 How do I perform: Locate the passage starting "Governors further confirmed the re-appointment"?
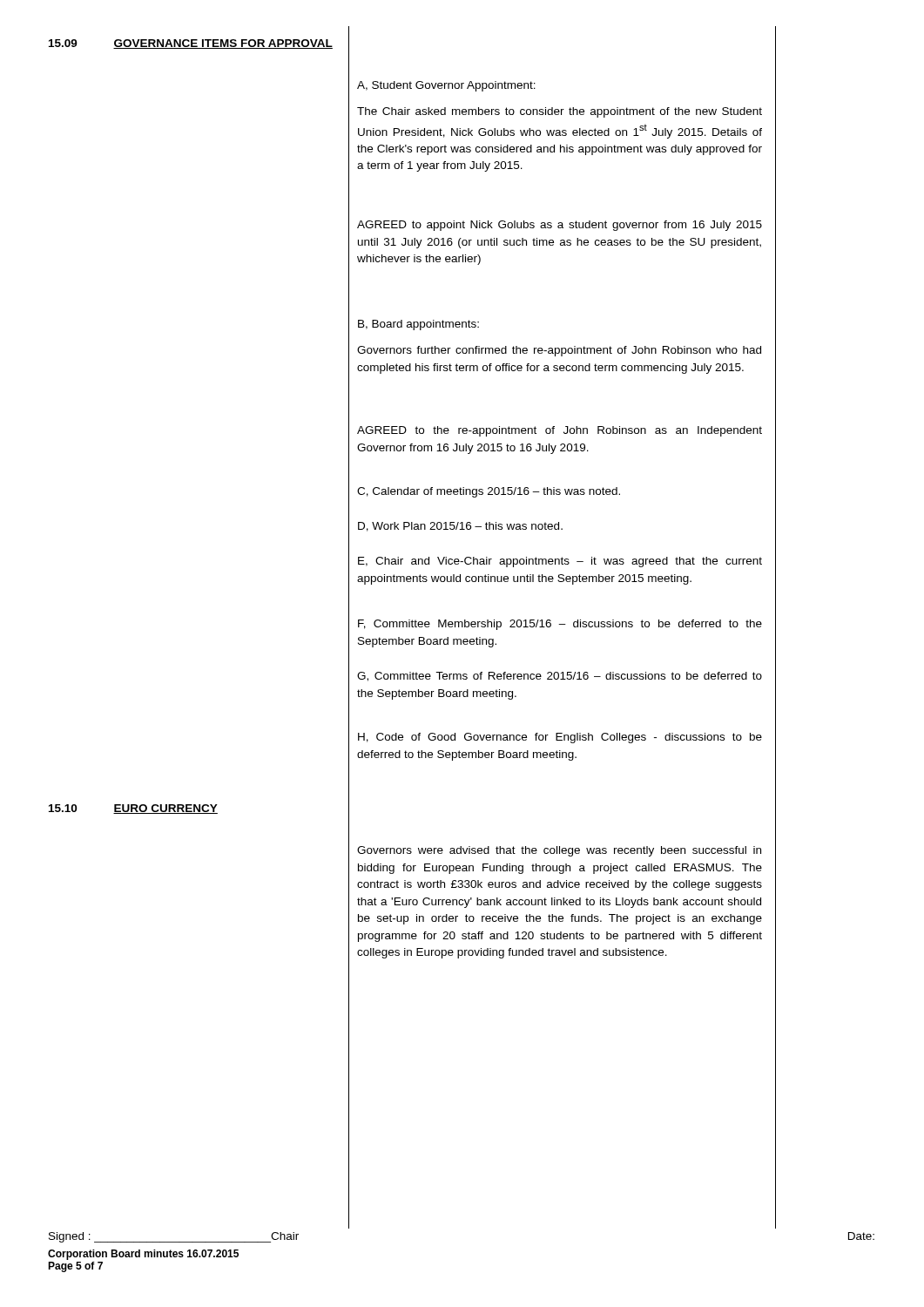coord(560,358)
